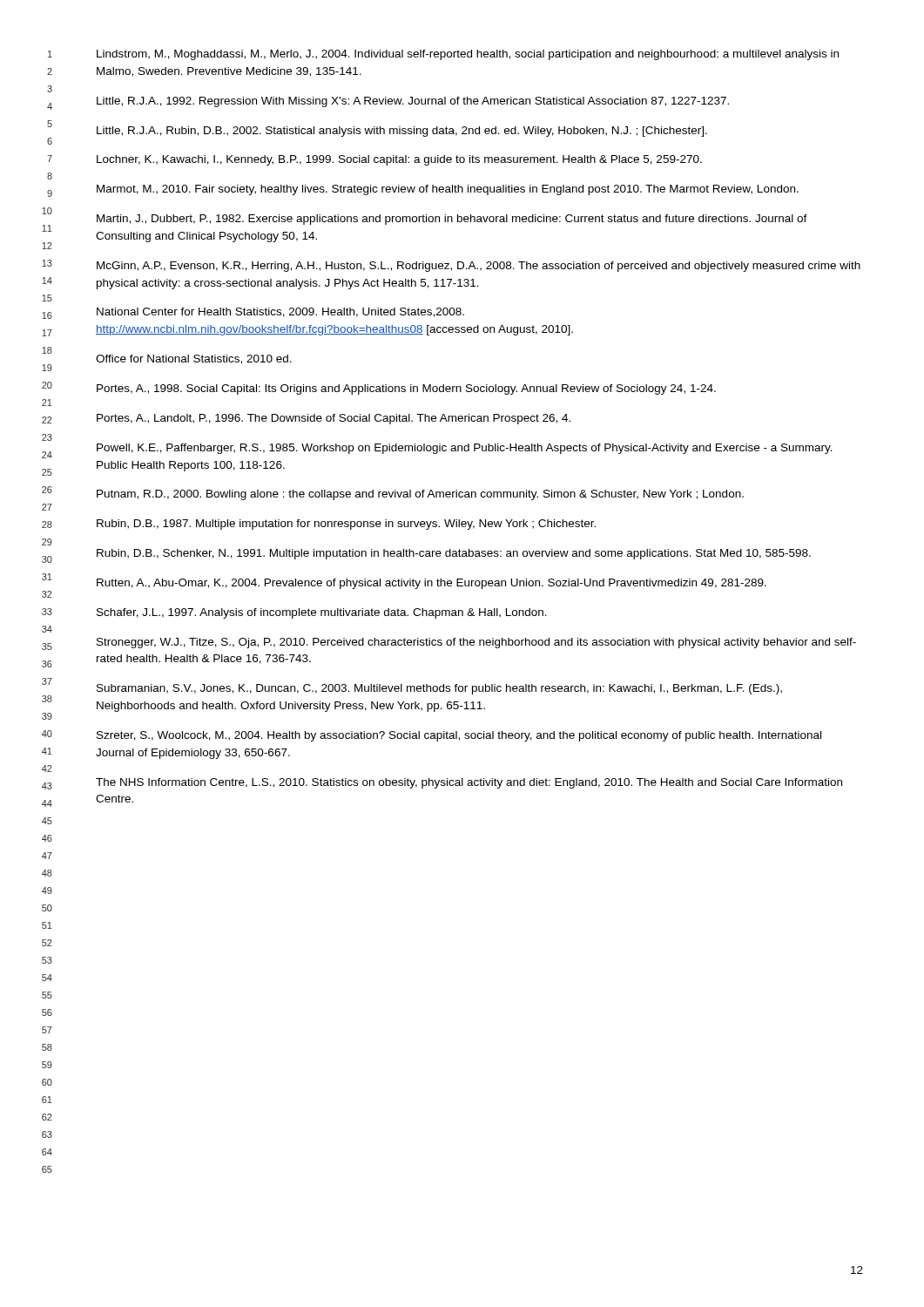The width and height of the screenshot is (924, 1307).
Task: Point to the text block starting "Lindstrom, M., Moghaddassi, M.,"
Action: click(468, 62)
